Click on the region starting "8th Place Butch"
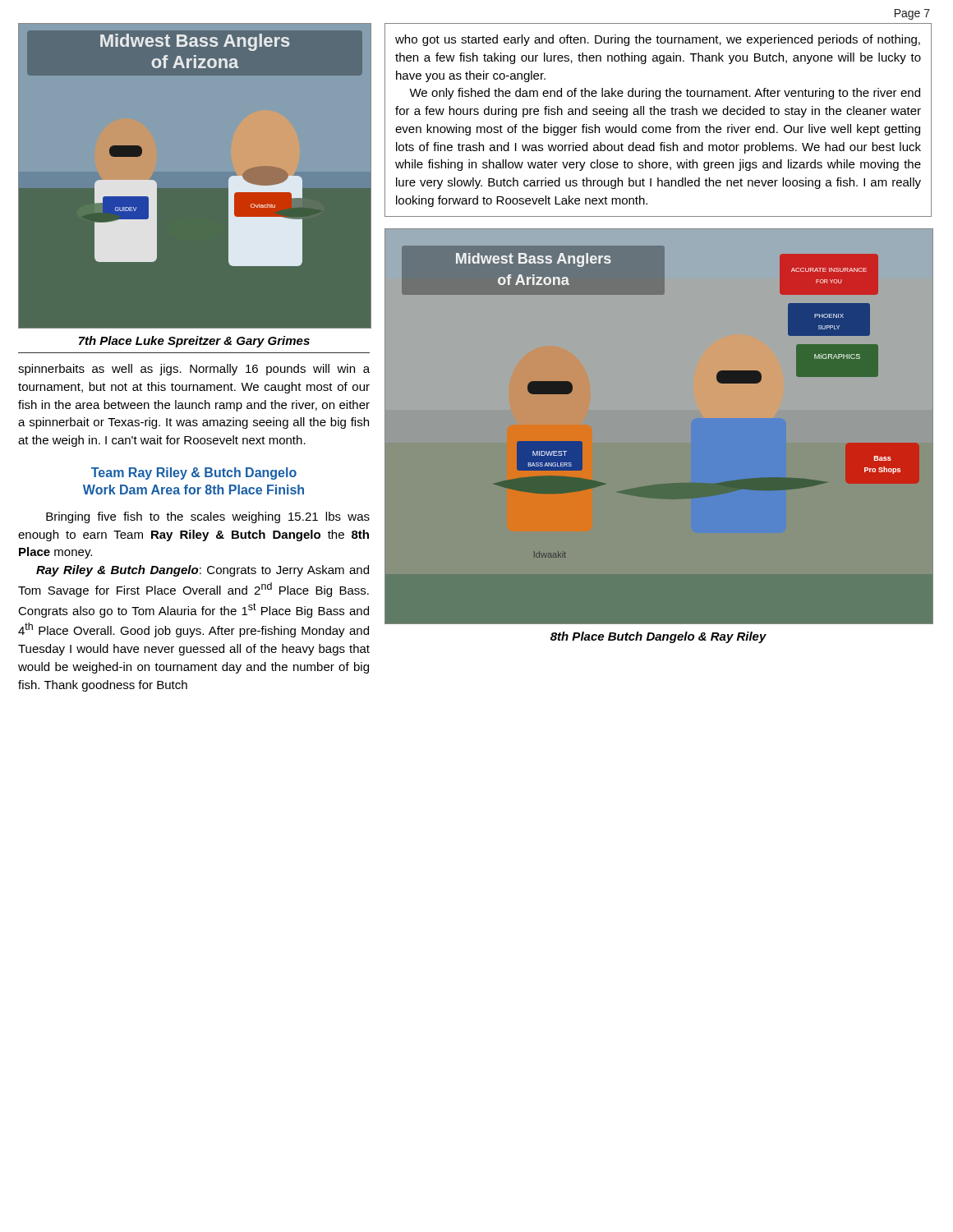The height and width of the screenshot is (1232, 953). pyautogui.click(x=658, y=636)
